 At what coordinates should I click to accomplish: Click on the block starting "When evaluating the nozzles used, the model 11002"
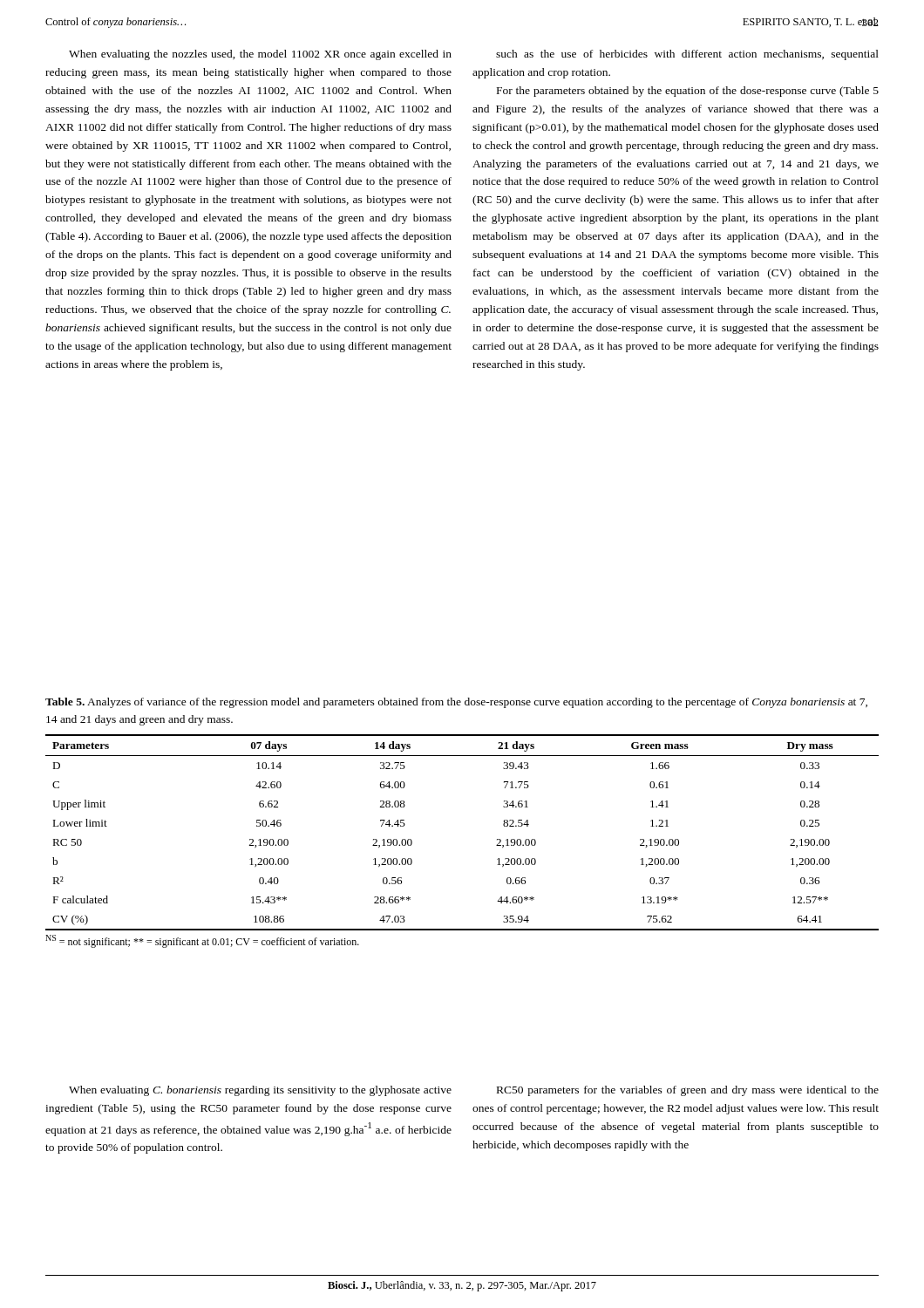pos(248,210)
